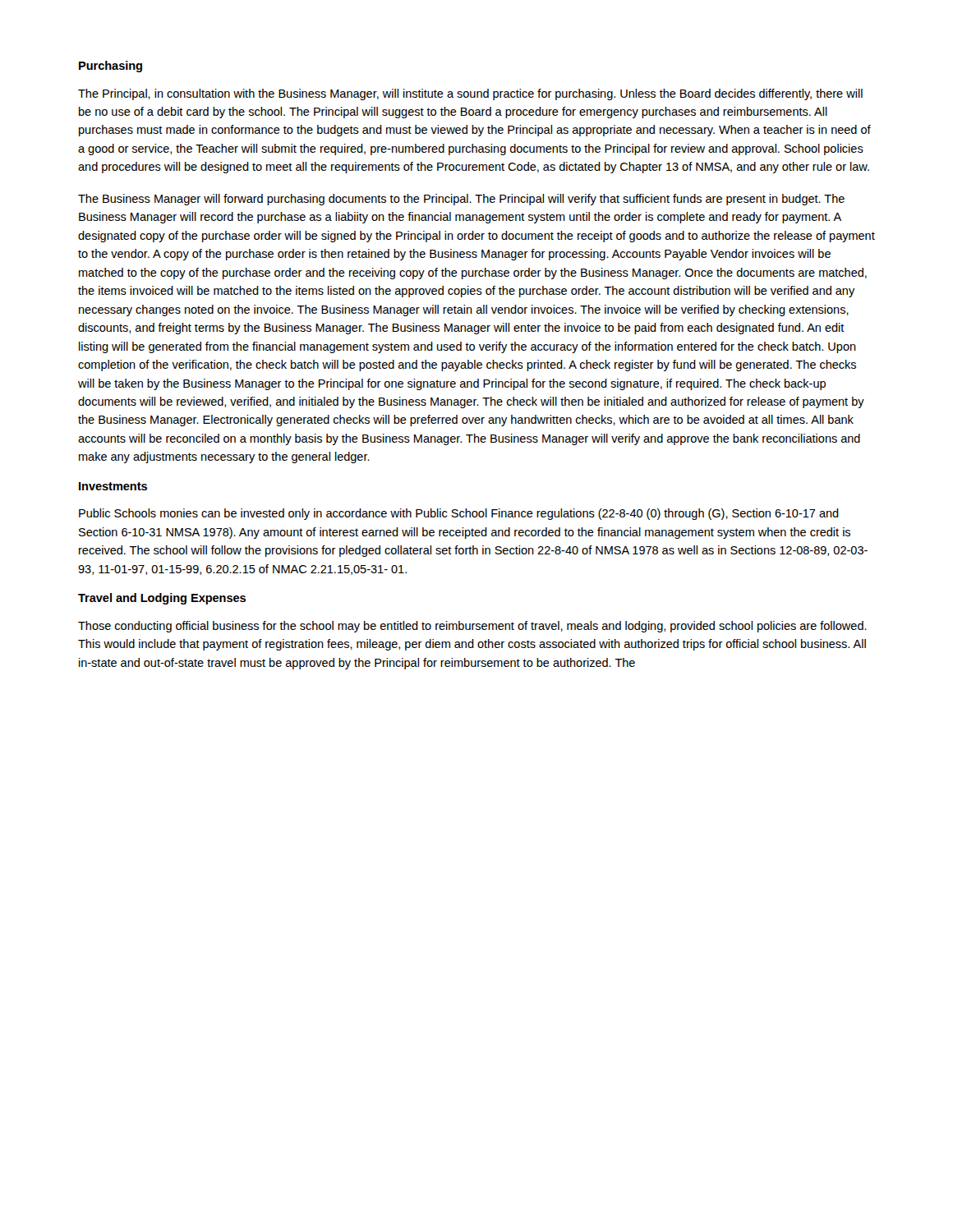This screenshot has width=953, height=1232.
Task: Locate the text starting "Public Schools monies can be invested only in"
Action: click(476, 542)
